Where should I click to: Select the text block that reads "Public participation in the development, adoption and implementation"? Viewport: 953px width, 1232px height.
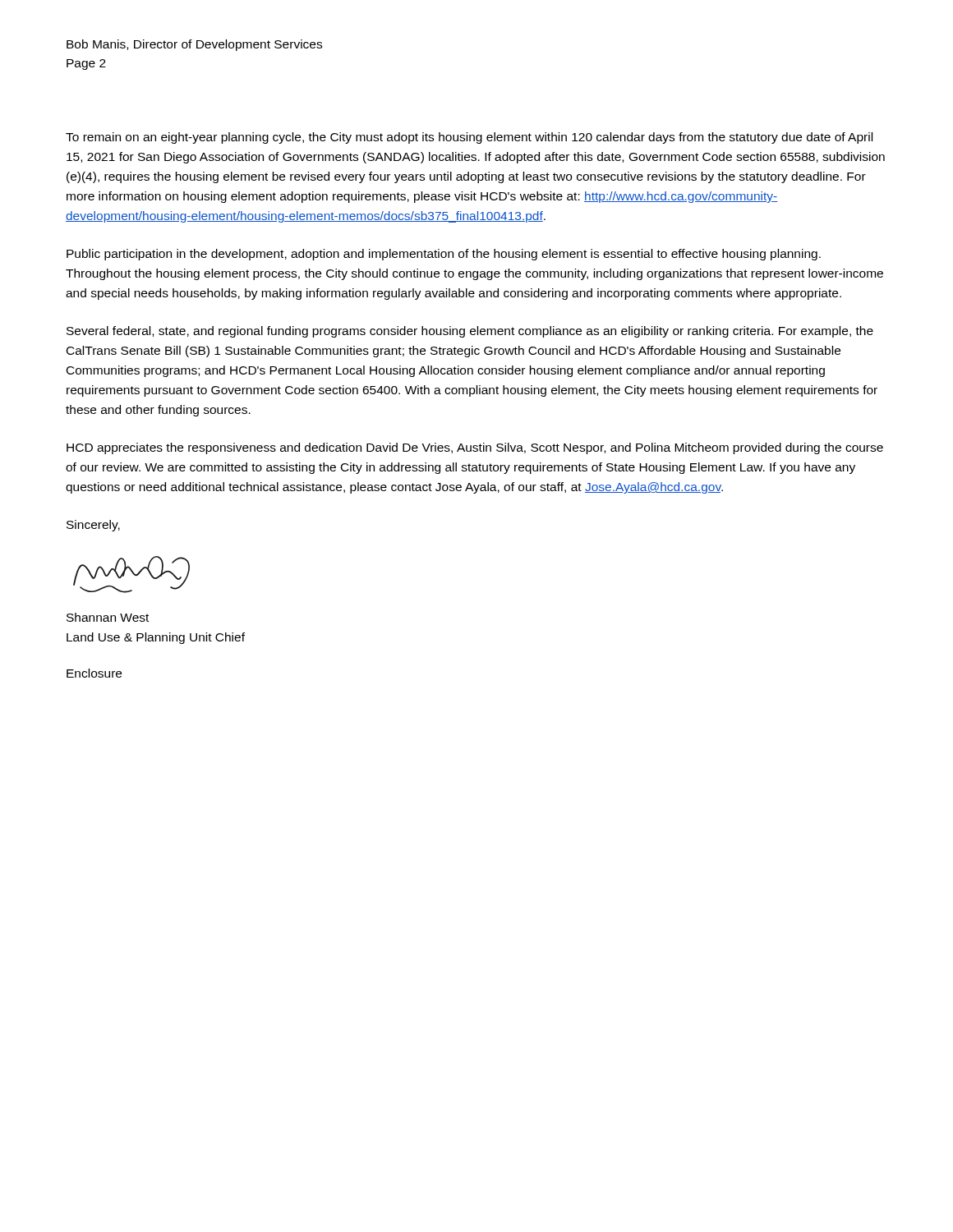pyautogui.click(x=475, y=273)
